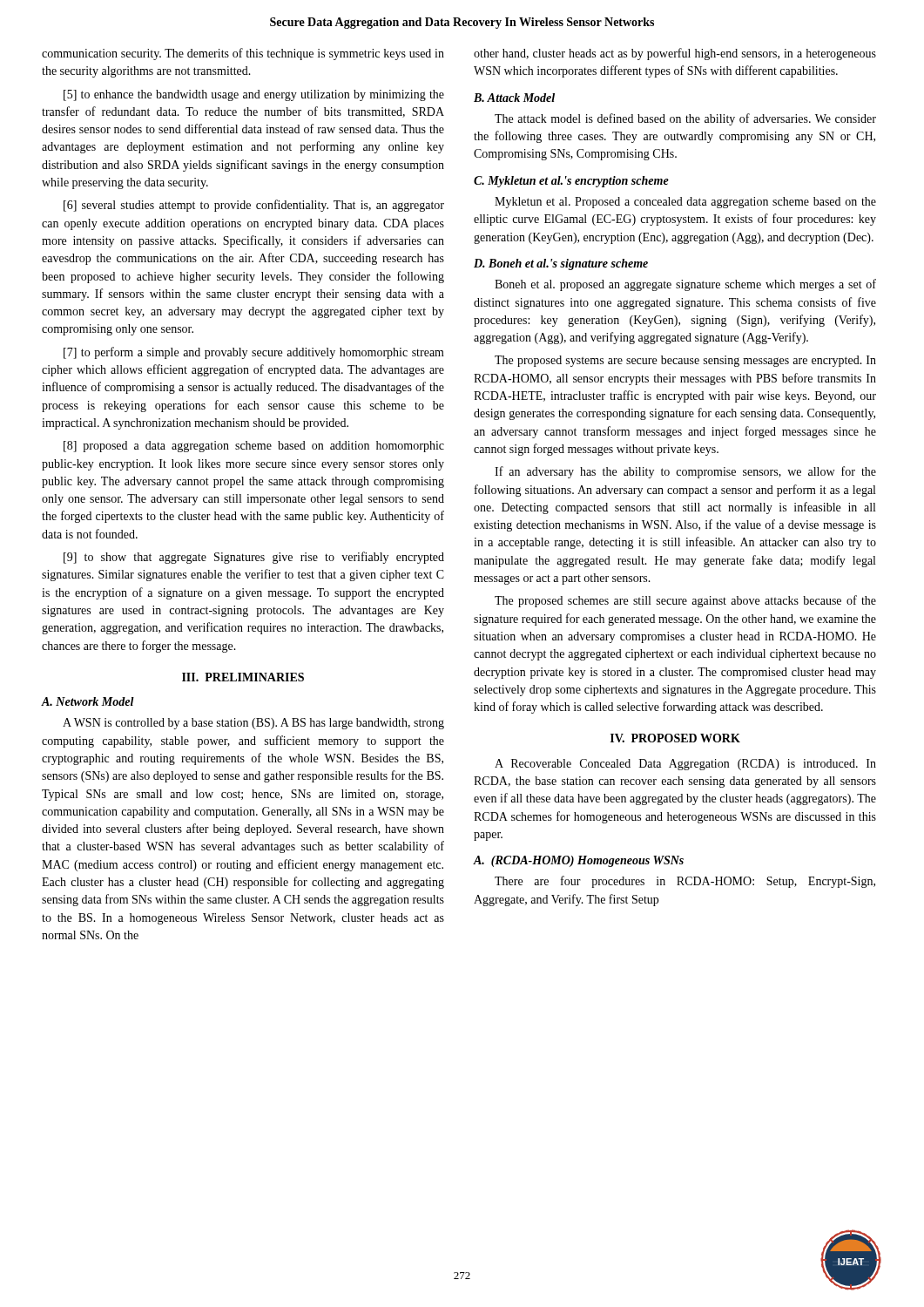This screenshot has height=1307, width=924.
Task: Locate the block of text that opens with "communication security. The demerits of this technique is"
Action: (243, 63)
